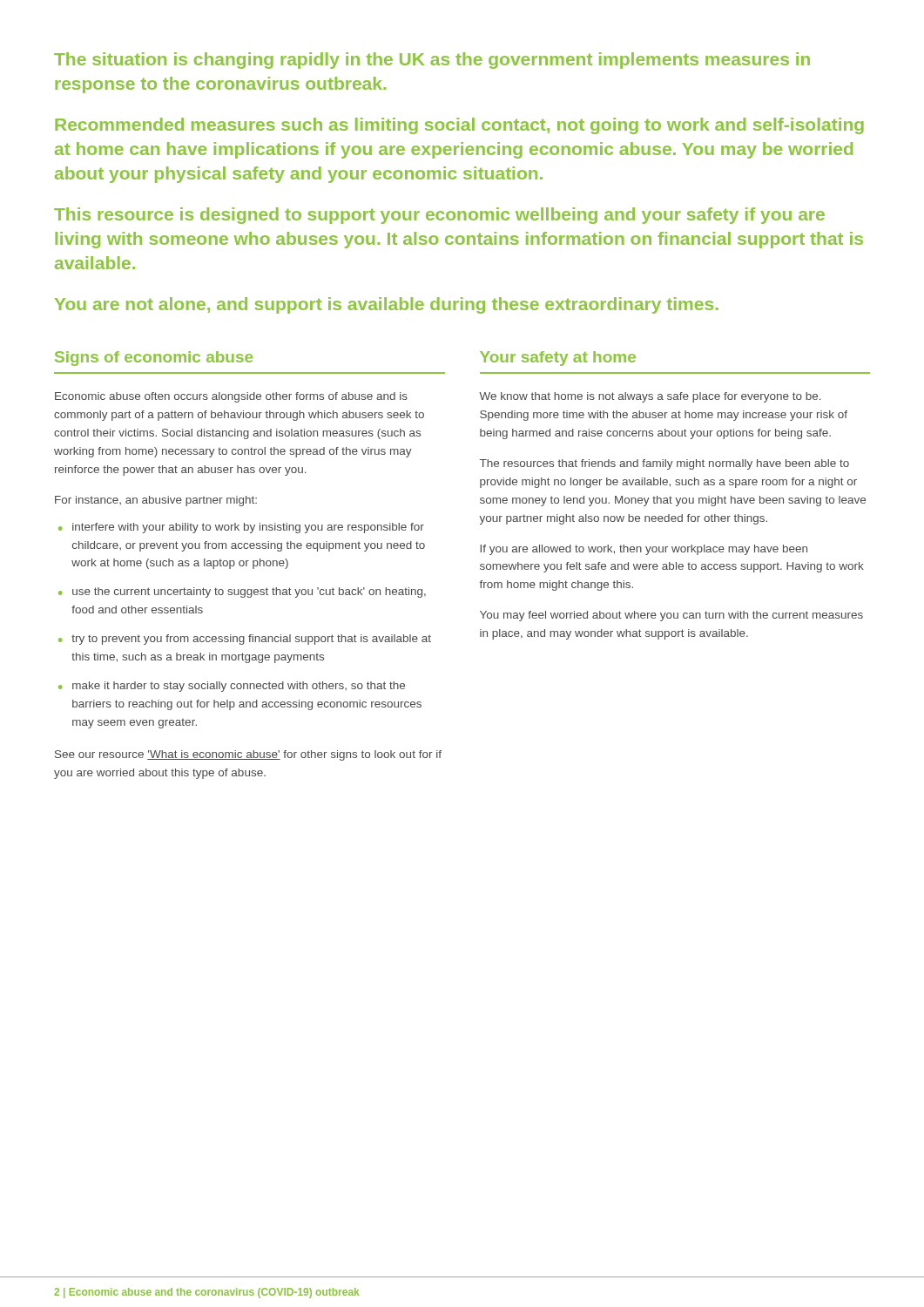
Task: Click on the text starting "The situation is"
Action: click(x=433, y=71)
